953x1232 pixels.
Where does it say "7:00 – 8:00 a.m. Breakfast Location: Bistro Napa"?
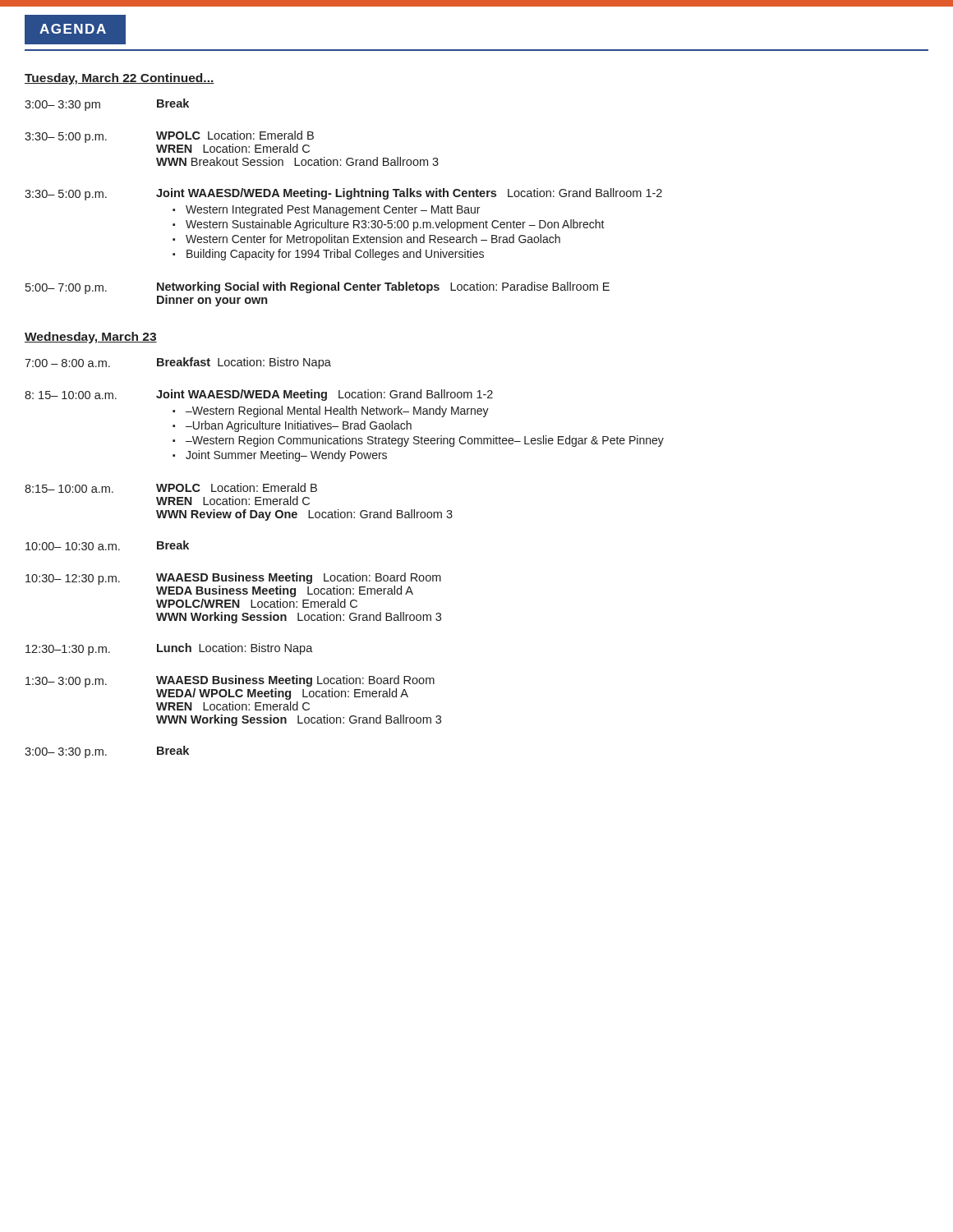click(x=178, y=363)
